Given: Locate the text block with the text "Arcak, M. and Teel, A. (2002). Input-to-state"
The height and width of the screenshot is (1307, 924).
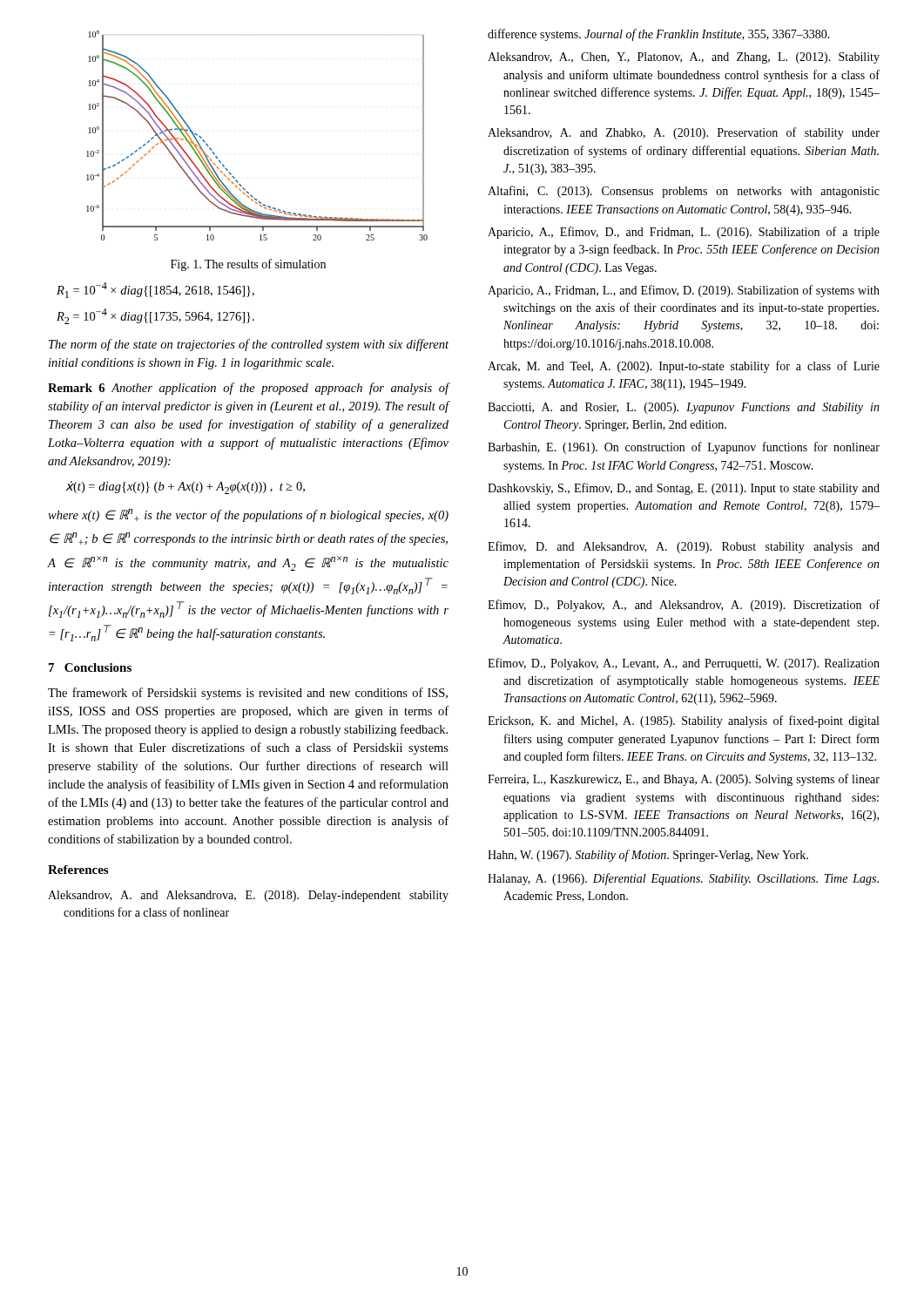Looking at the screenshot, I should click(684, 375).
